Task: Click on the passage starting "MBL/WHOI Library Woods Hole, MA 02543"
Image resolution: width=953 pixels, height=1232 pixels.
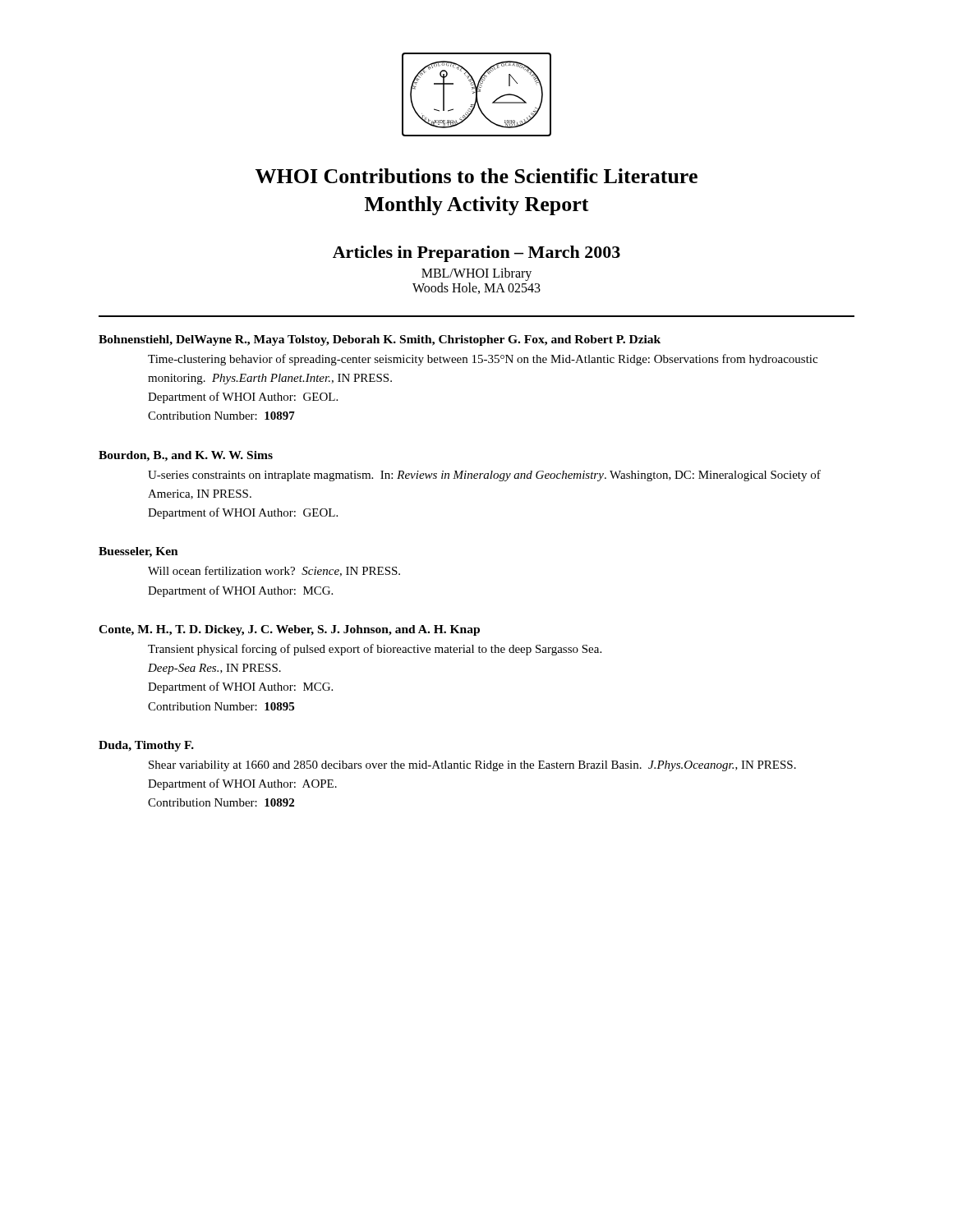Action: point(476,280)
